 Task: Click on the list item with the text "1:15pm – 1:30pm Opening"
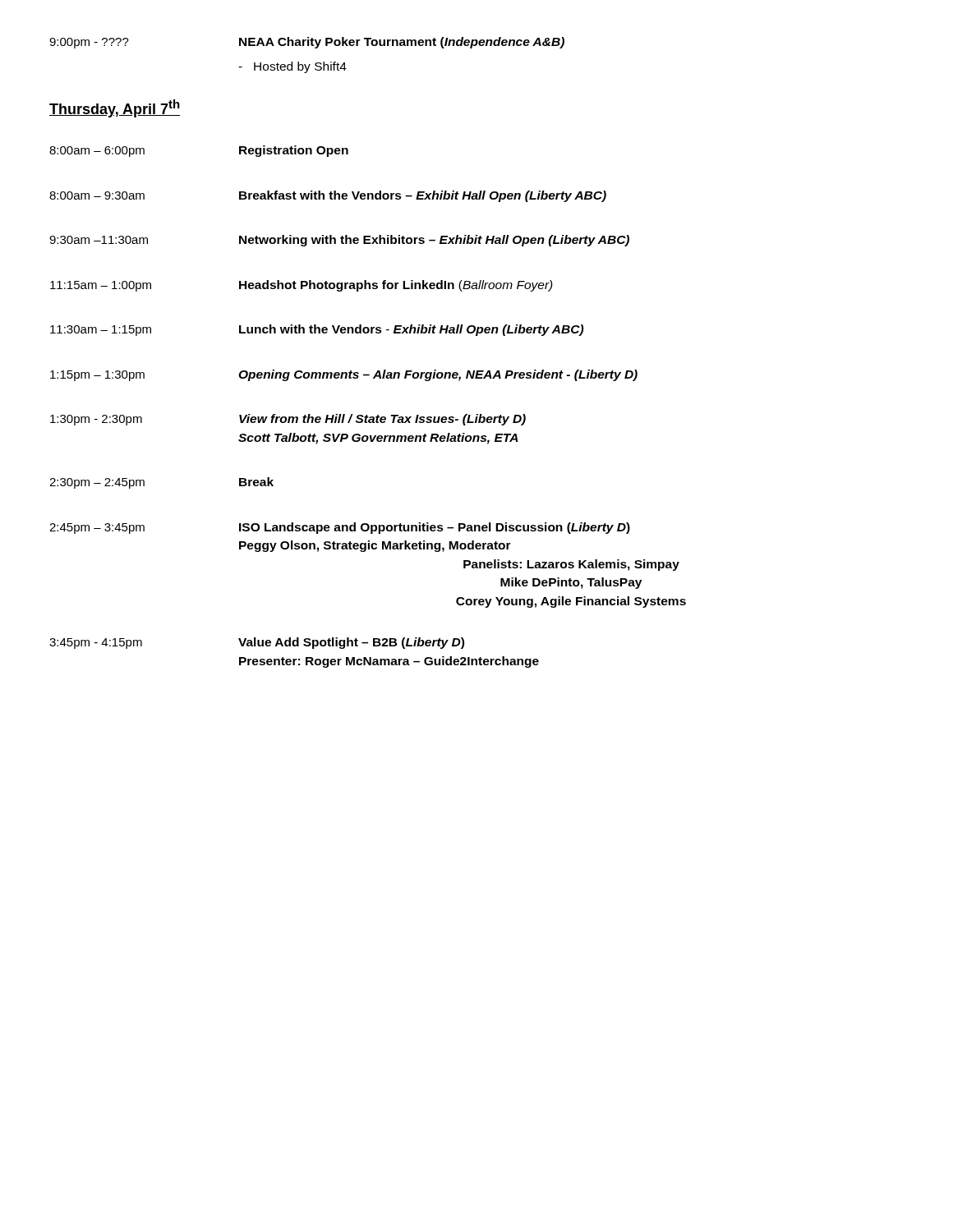click(476, 375)
